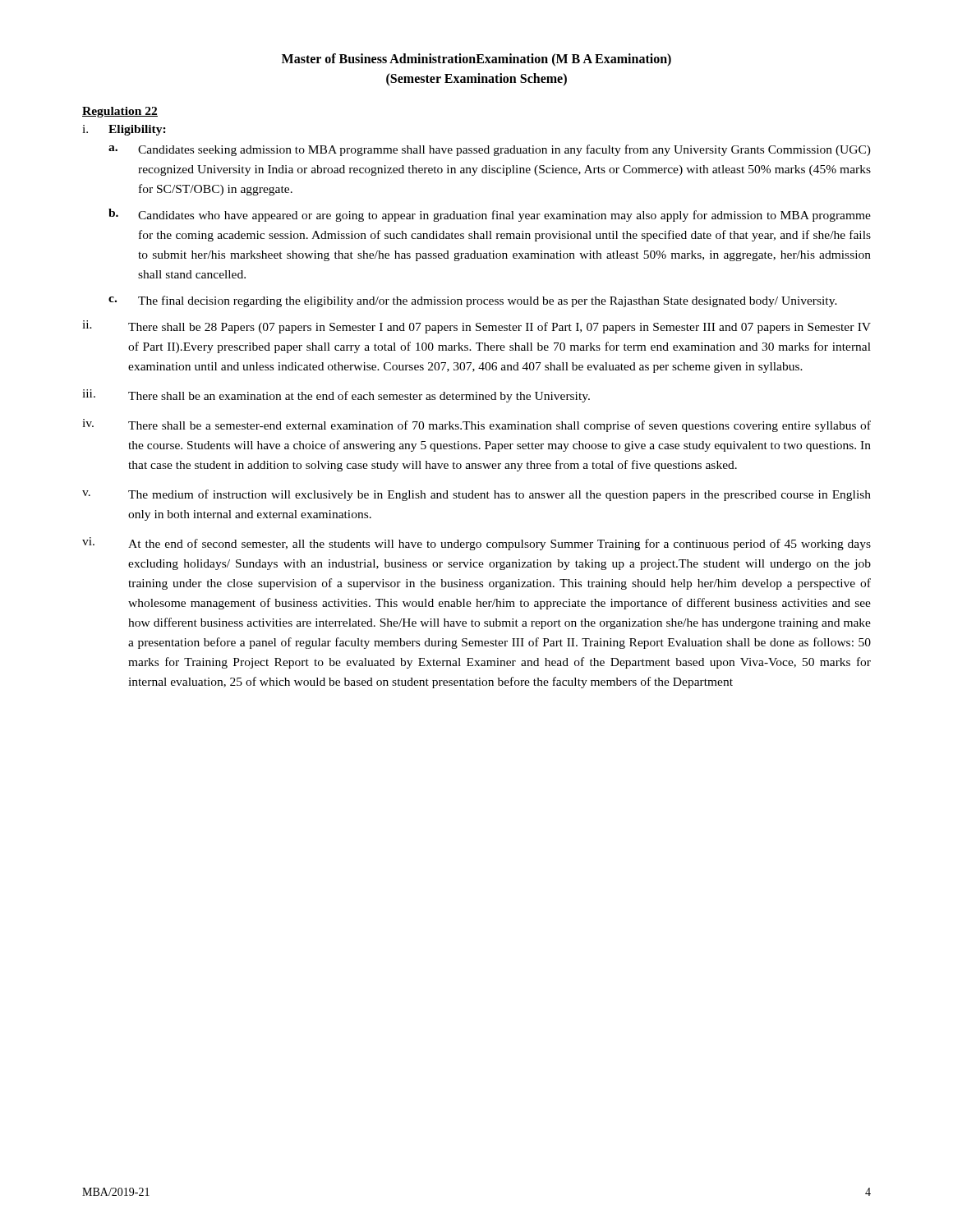Viewport: 953px width, 1232px height.
Task: Point to the region starting "ii. There shall be 28 Papers (07"
Action: coord(476,347)
